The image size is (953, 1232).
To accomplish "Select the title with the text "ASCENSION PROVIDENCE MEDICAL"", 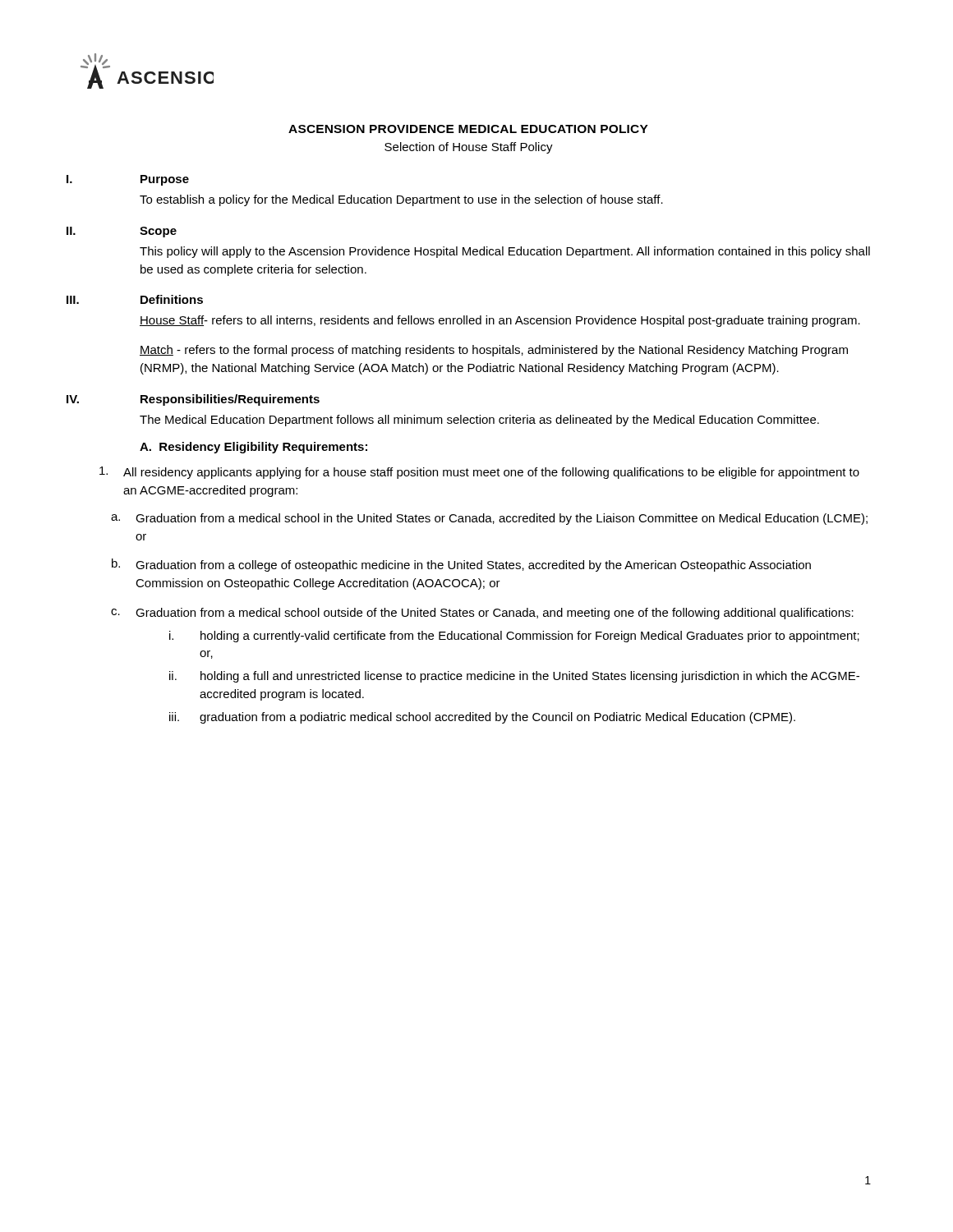I will coord(468,129).
